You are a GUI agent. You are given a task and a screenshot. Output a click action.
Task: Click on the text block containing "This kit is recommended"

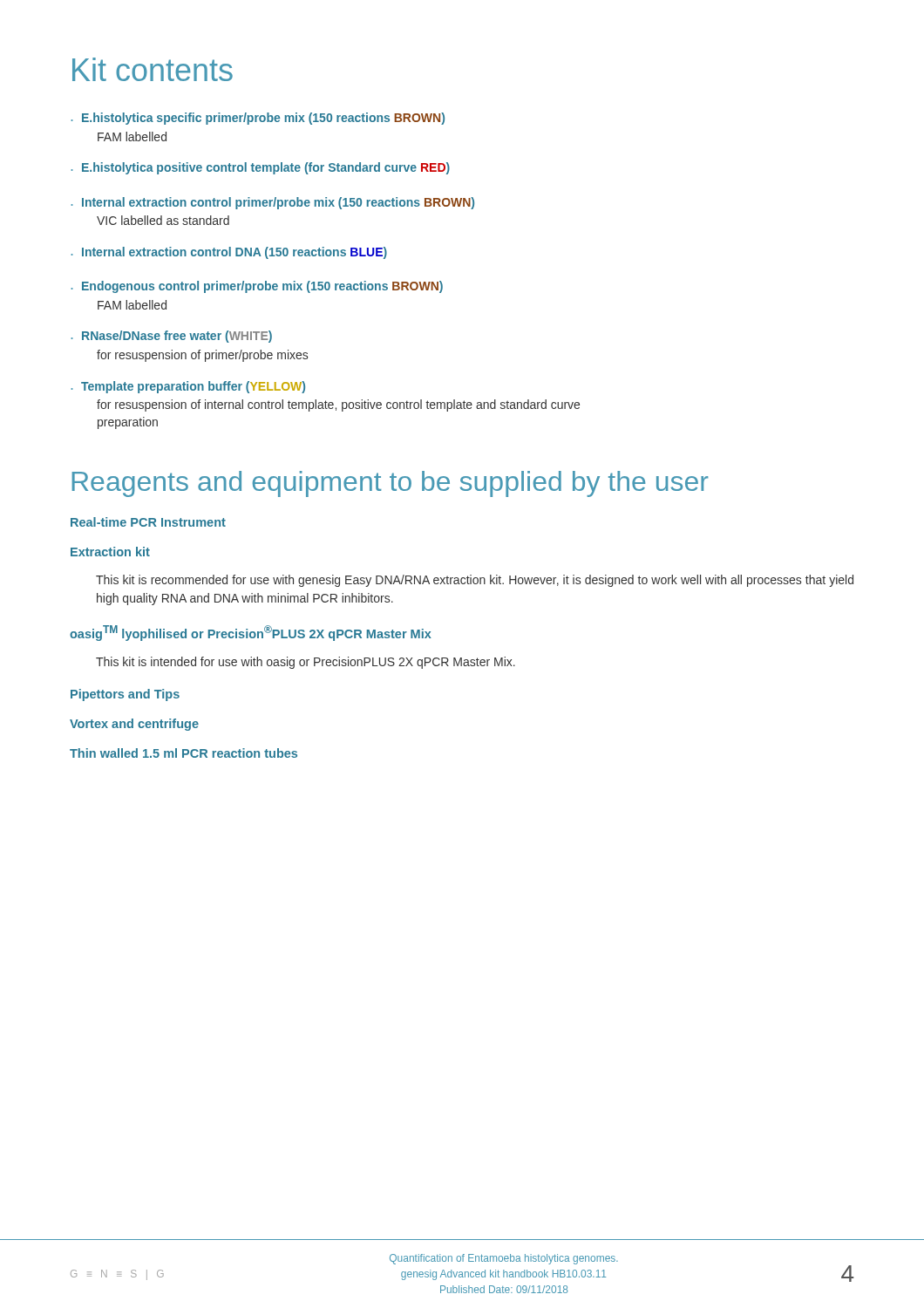[475, 590]
